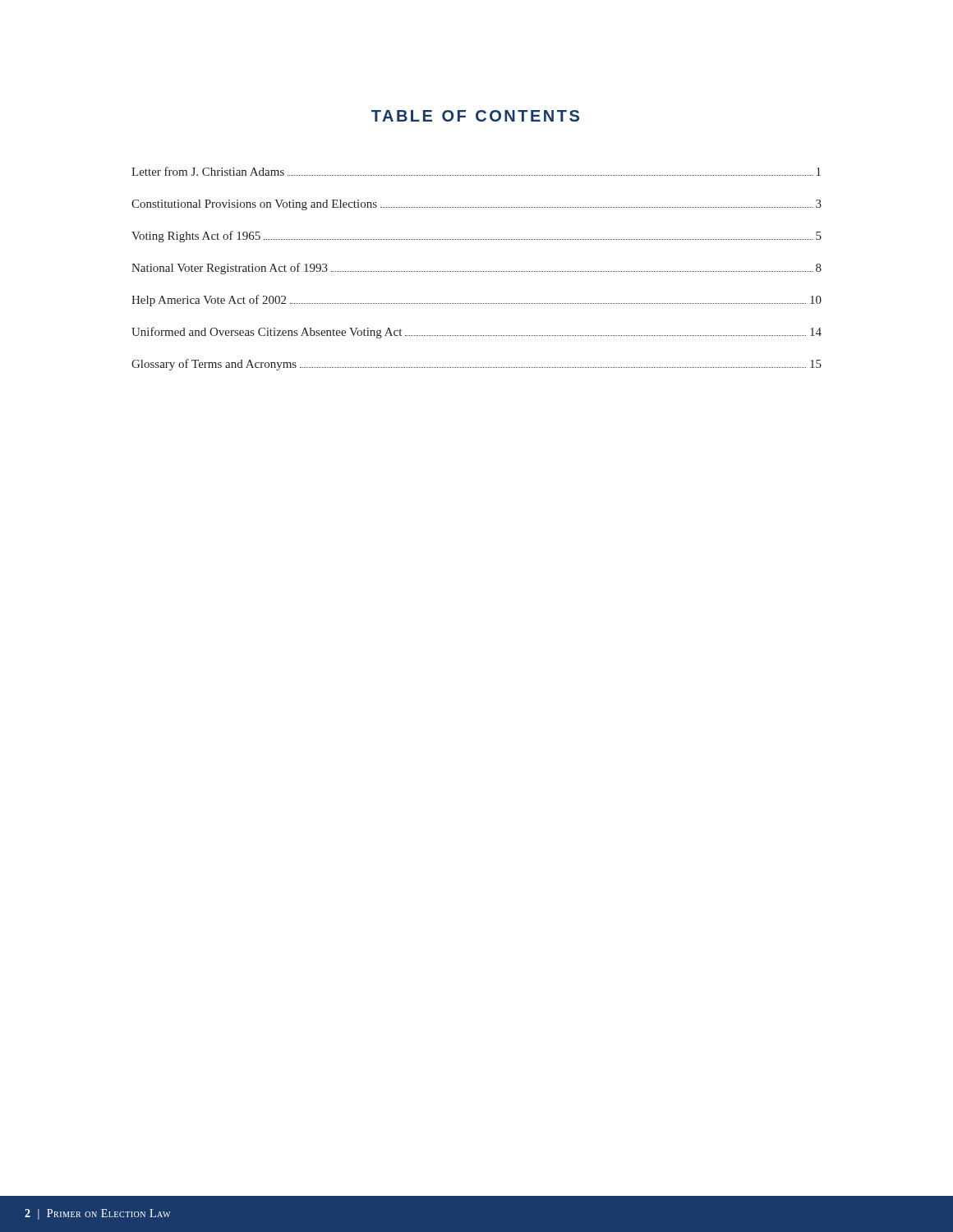Image resolution: width=953 pixels, height=1232 pixels.
Task: Point to "Constitutional Provisions on Voting and Elections 3"
Action: point(476,204)
